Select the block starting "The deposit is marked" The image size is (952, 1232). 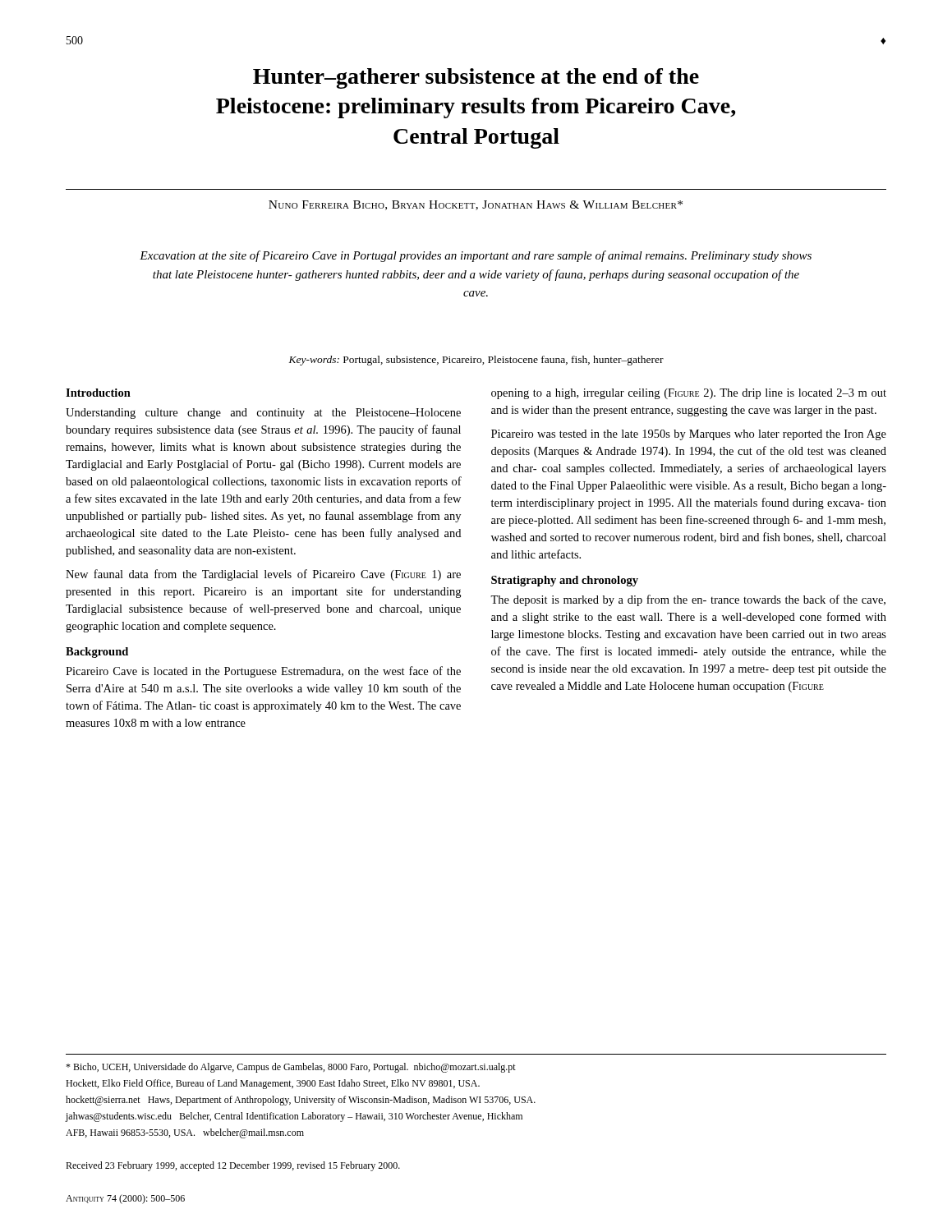tap(689, 643)
